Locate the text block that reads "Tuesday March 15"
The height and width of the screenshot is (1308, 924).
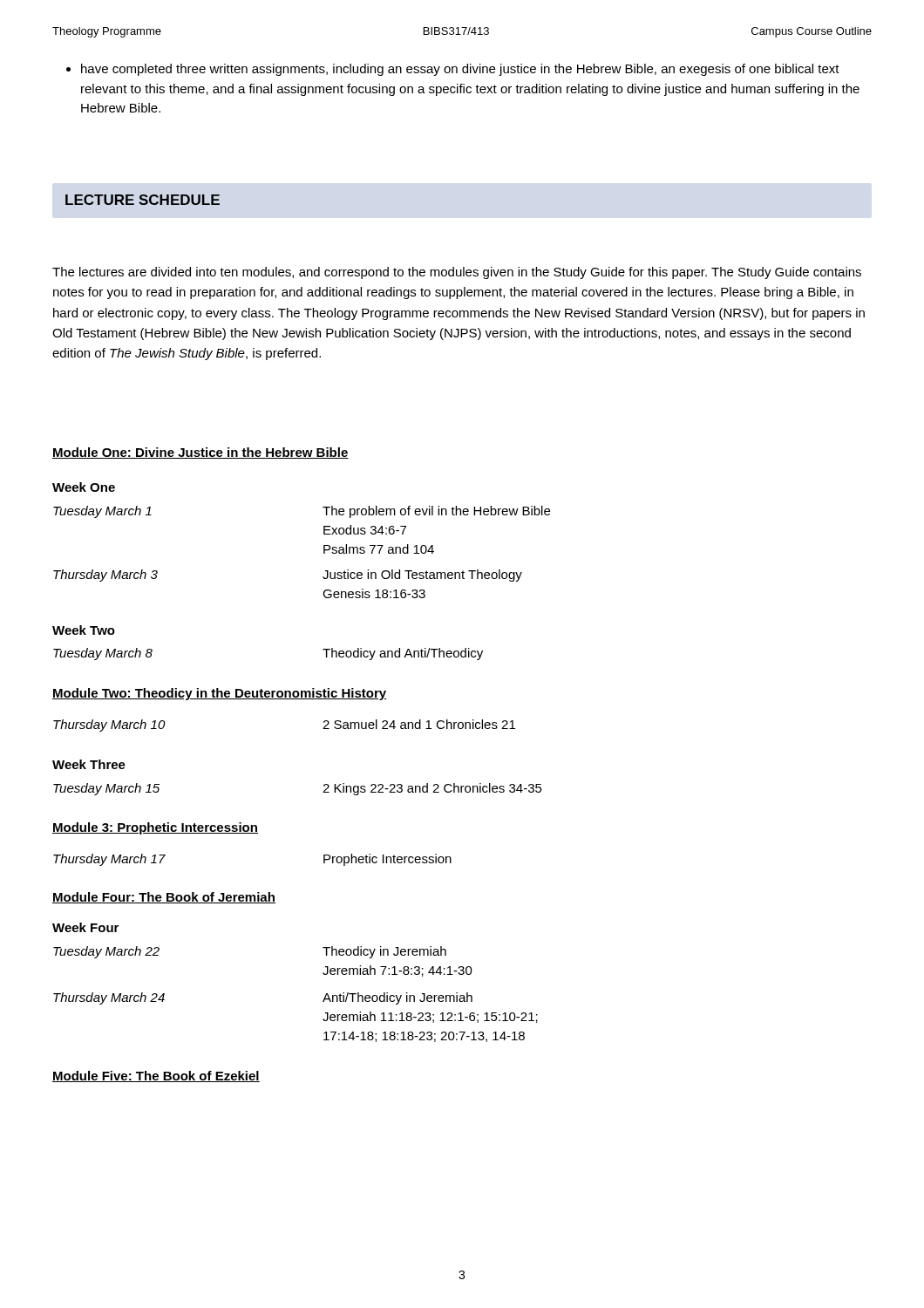(462, 788)
